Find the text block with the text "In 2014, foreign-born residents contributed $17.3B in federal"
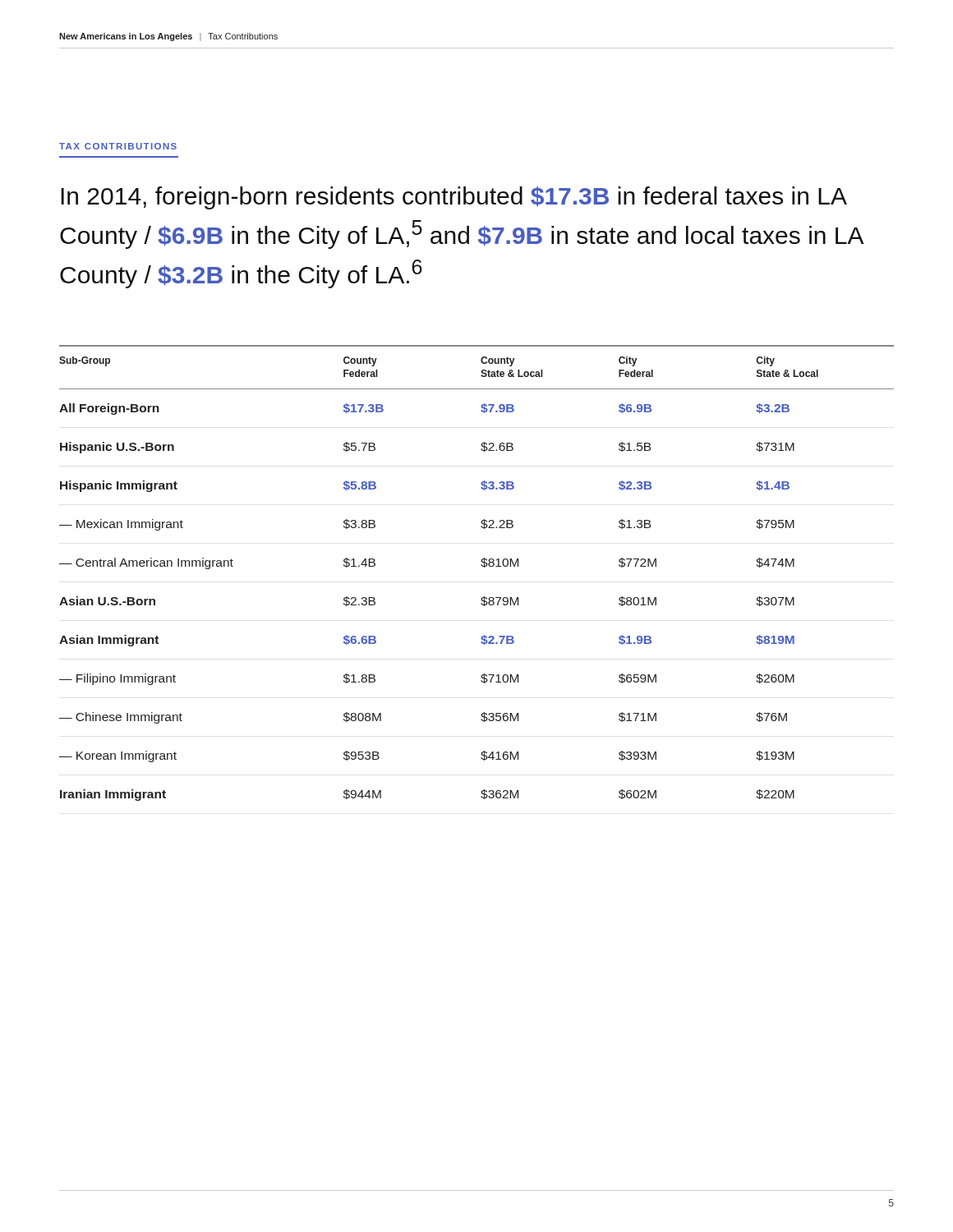953x1232 pixels. (x=461, y=235)
